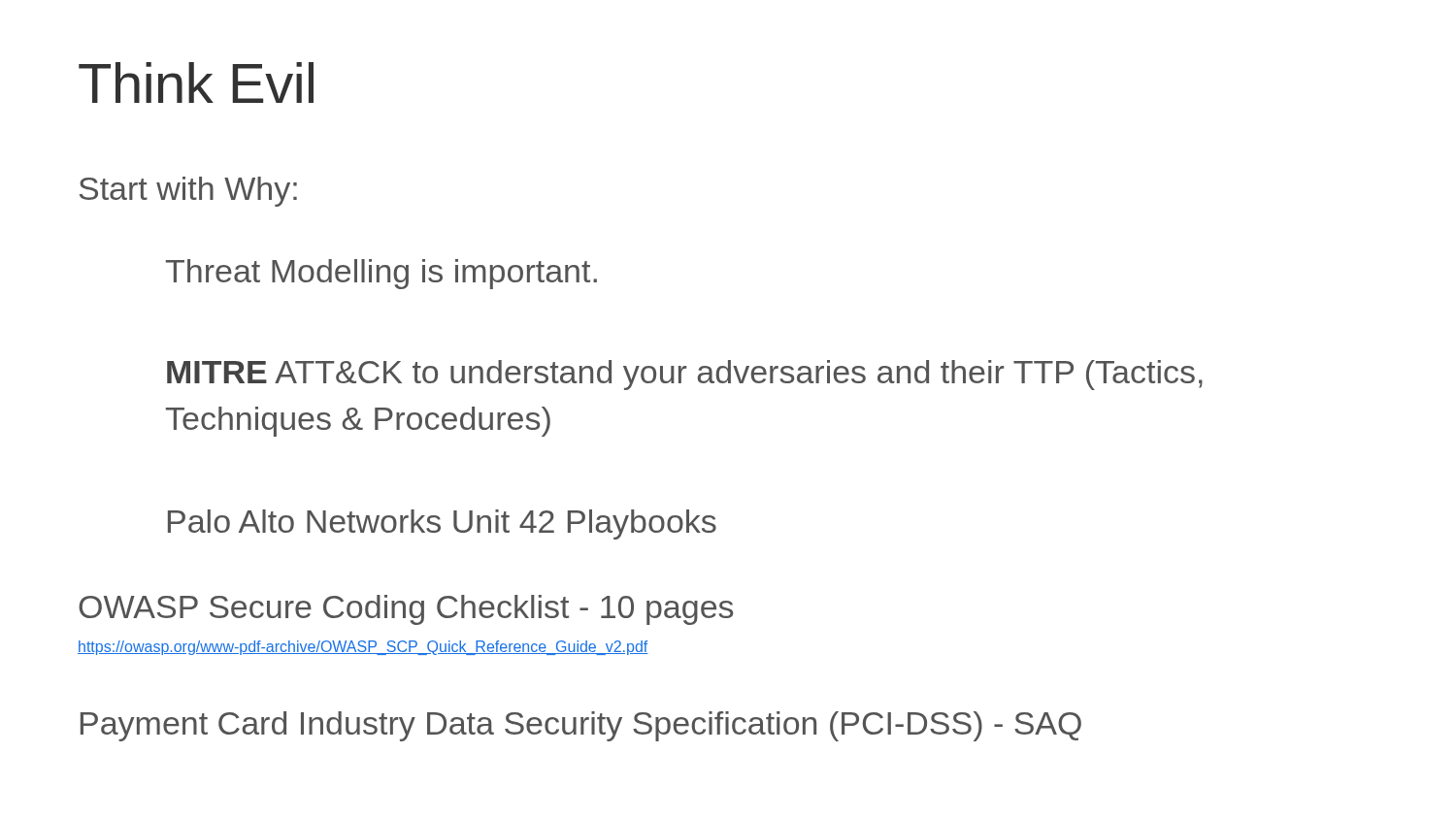Select the text that says "Start with Why:"
This screenshot has width=1456, height=819.
(189, 188)
